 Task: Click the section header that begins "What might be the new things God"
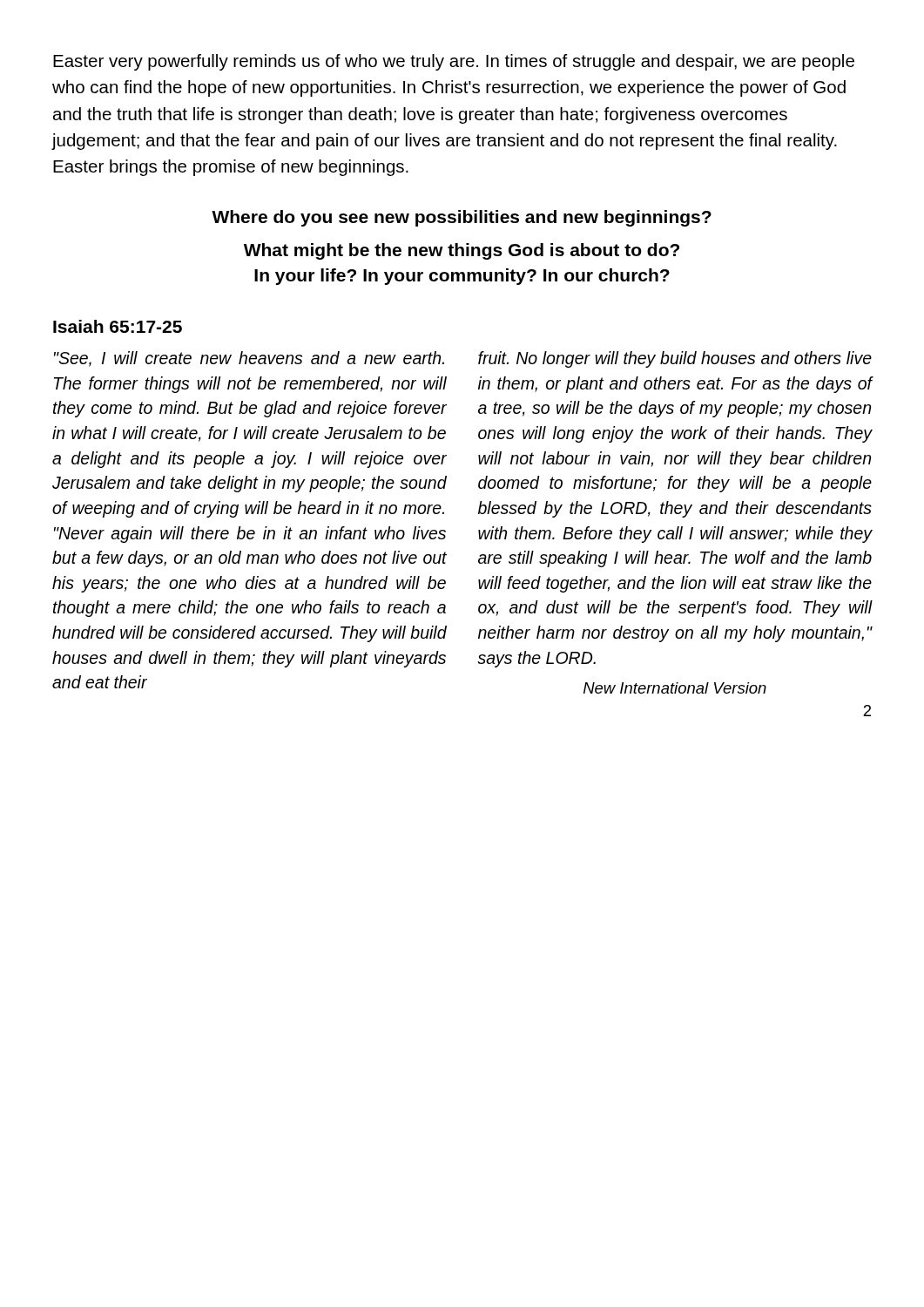462,262
